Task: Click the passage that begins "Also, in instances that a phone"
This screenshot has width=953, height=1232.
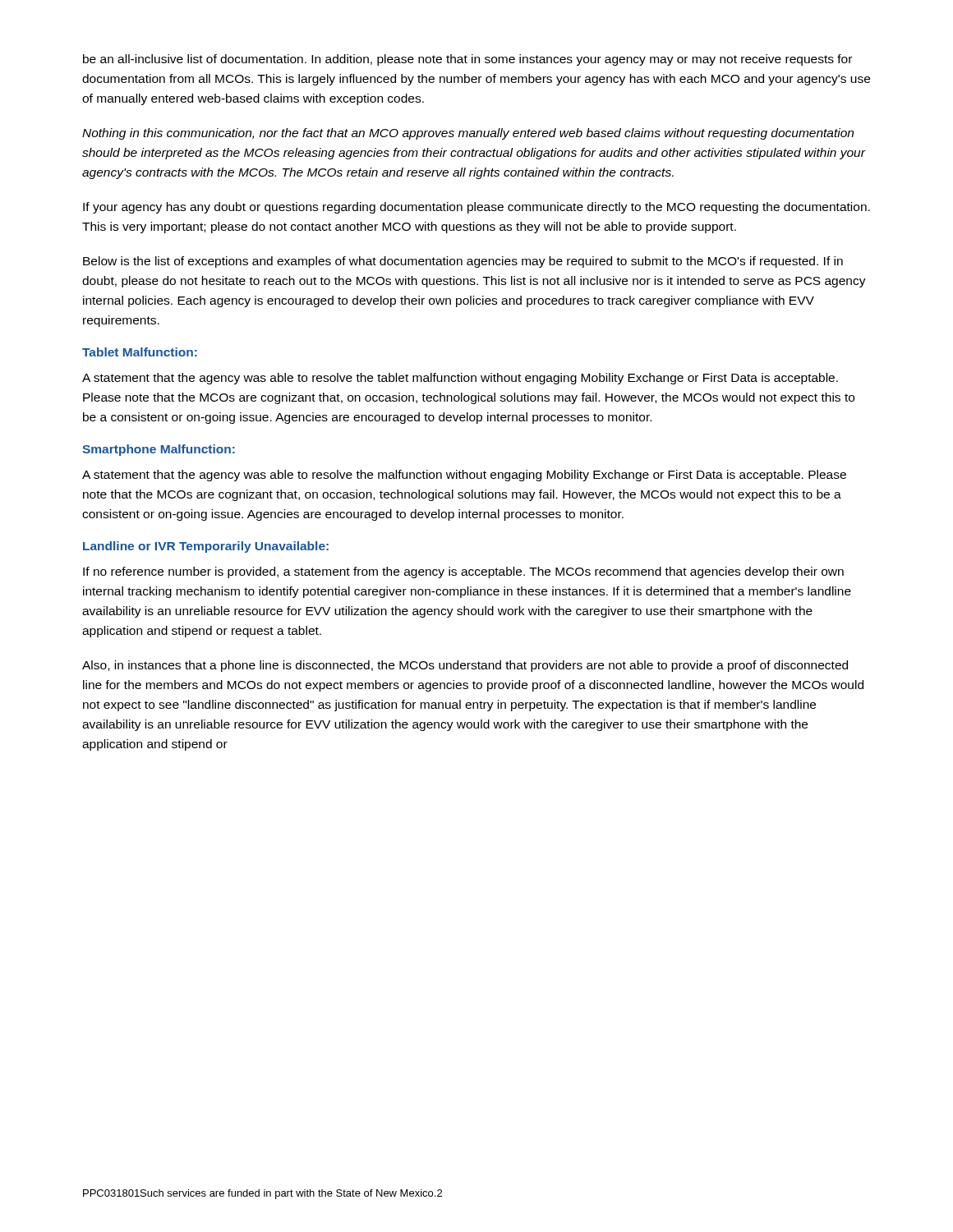Action: 473,705
